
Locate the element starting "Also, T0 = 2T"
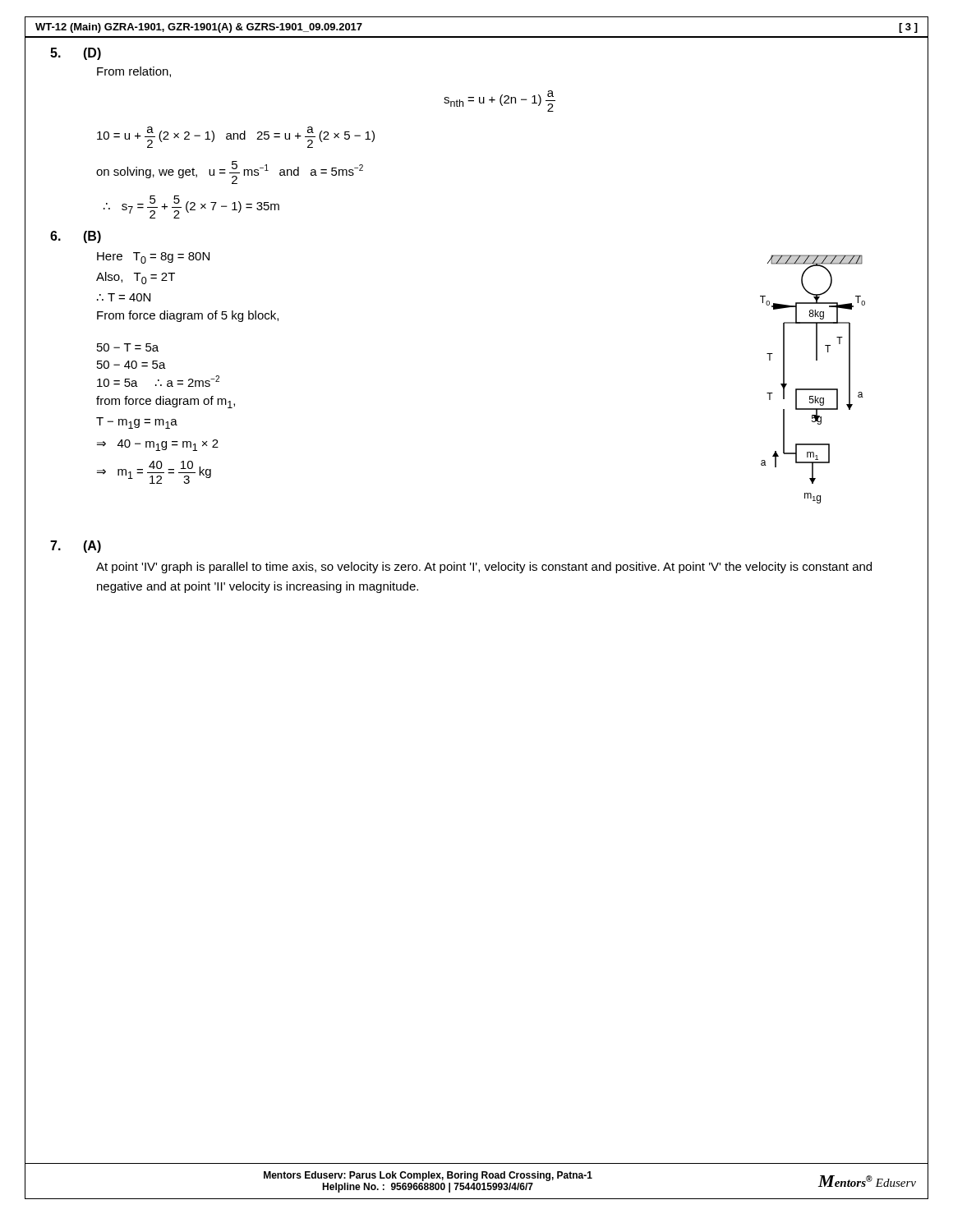click(136, 278)
